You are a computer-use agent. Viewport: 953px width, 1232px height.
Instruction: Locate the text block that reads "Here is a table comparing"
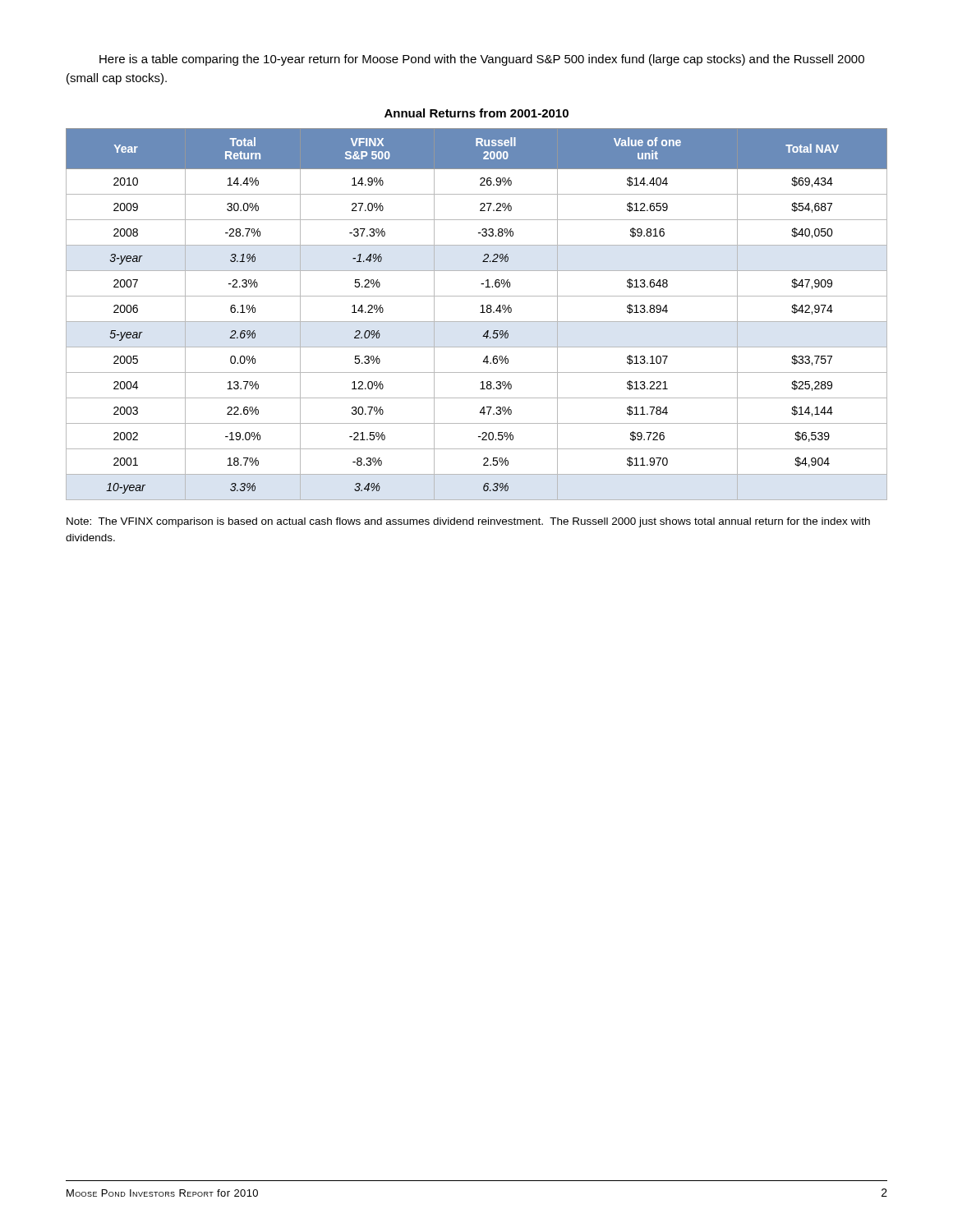[465, 68]
